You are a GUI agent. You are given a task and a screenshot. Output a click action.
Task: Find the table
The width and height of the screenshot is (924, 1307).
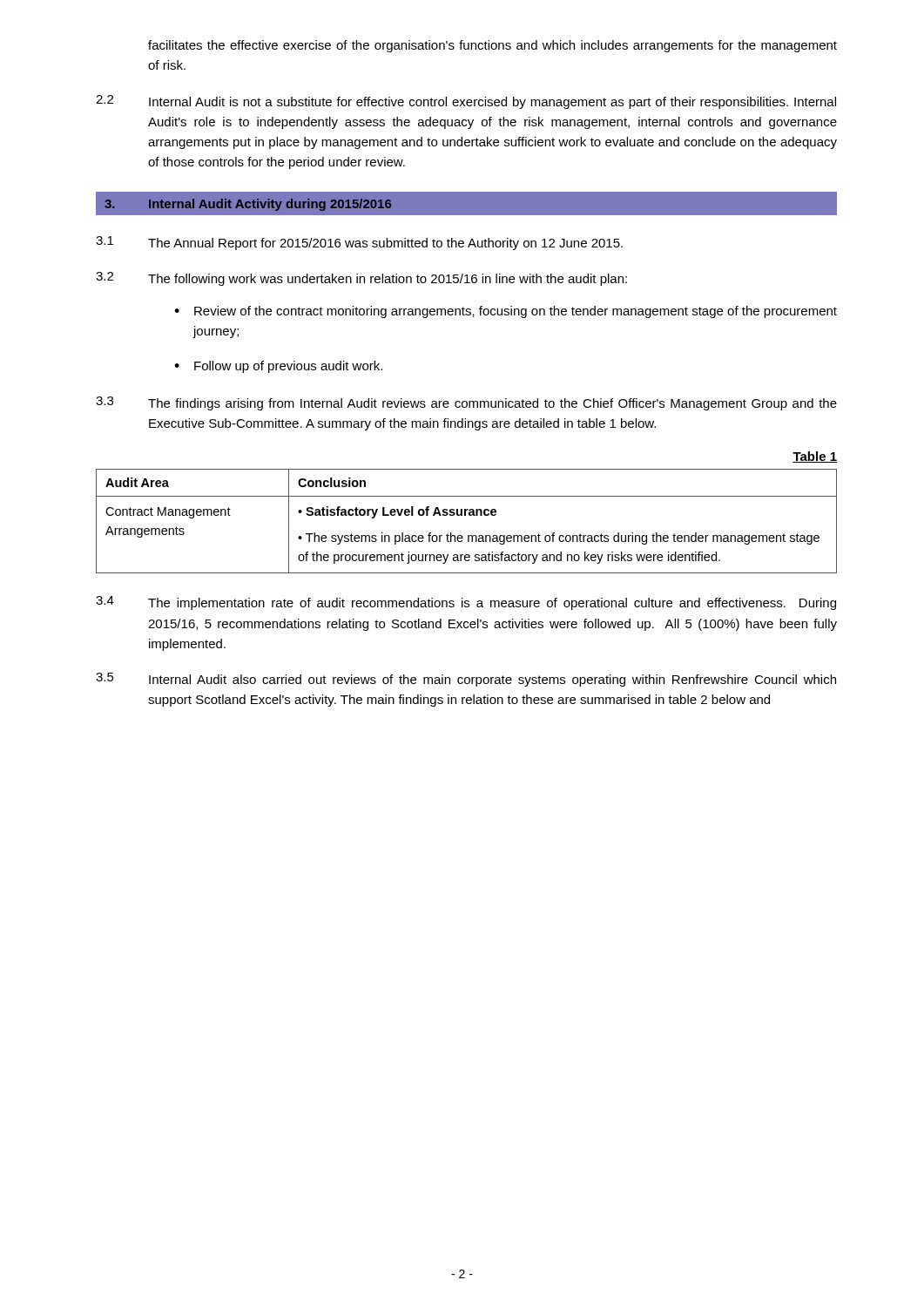466,521
